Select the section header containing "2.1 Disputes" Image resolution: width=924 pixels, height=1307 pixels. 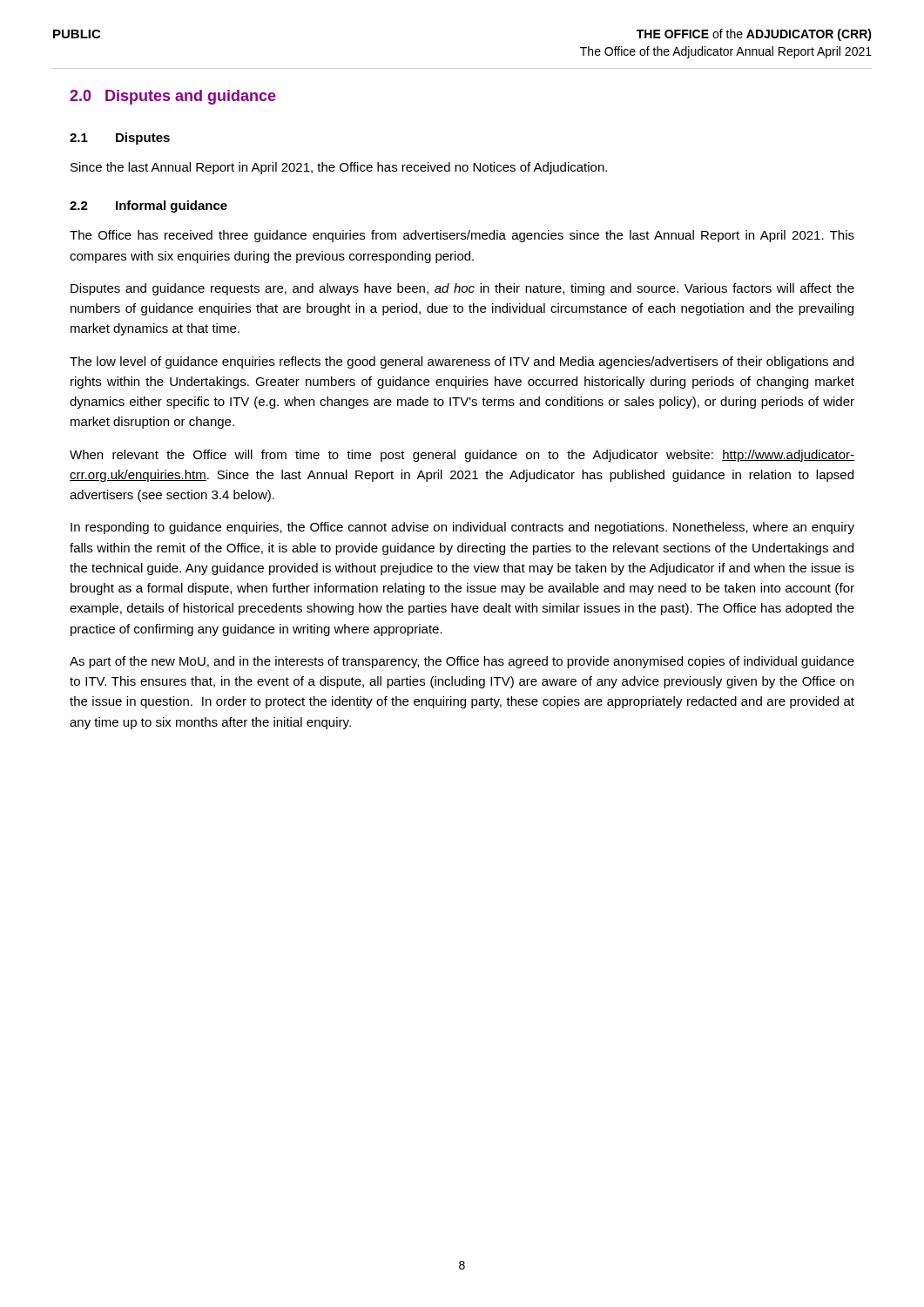tap(120, 137)
